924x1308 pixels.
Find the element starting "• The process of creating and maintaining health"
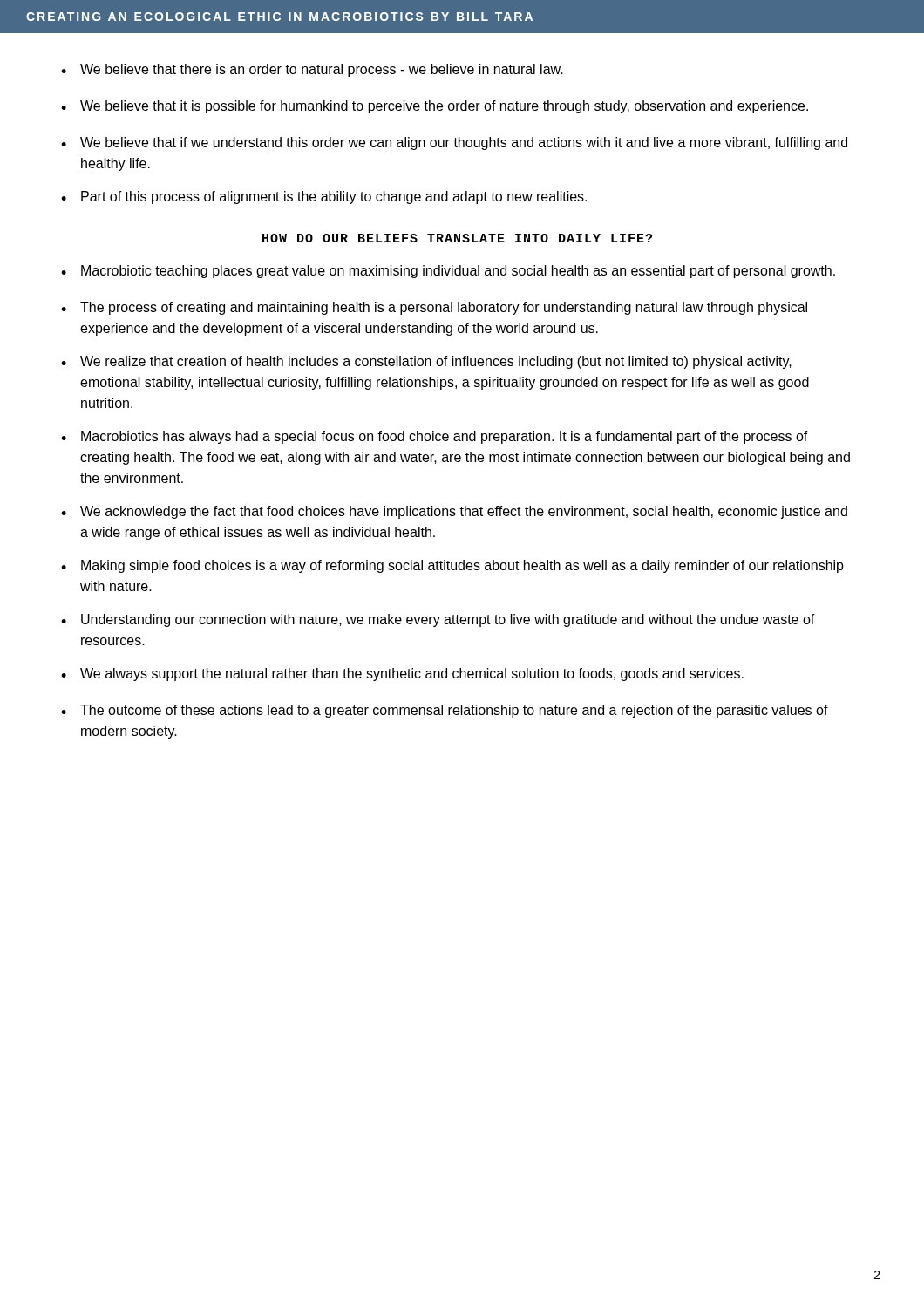pyautogui.click(x=458, y=318)
